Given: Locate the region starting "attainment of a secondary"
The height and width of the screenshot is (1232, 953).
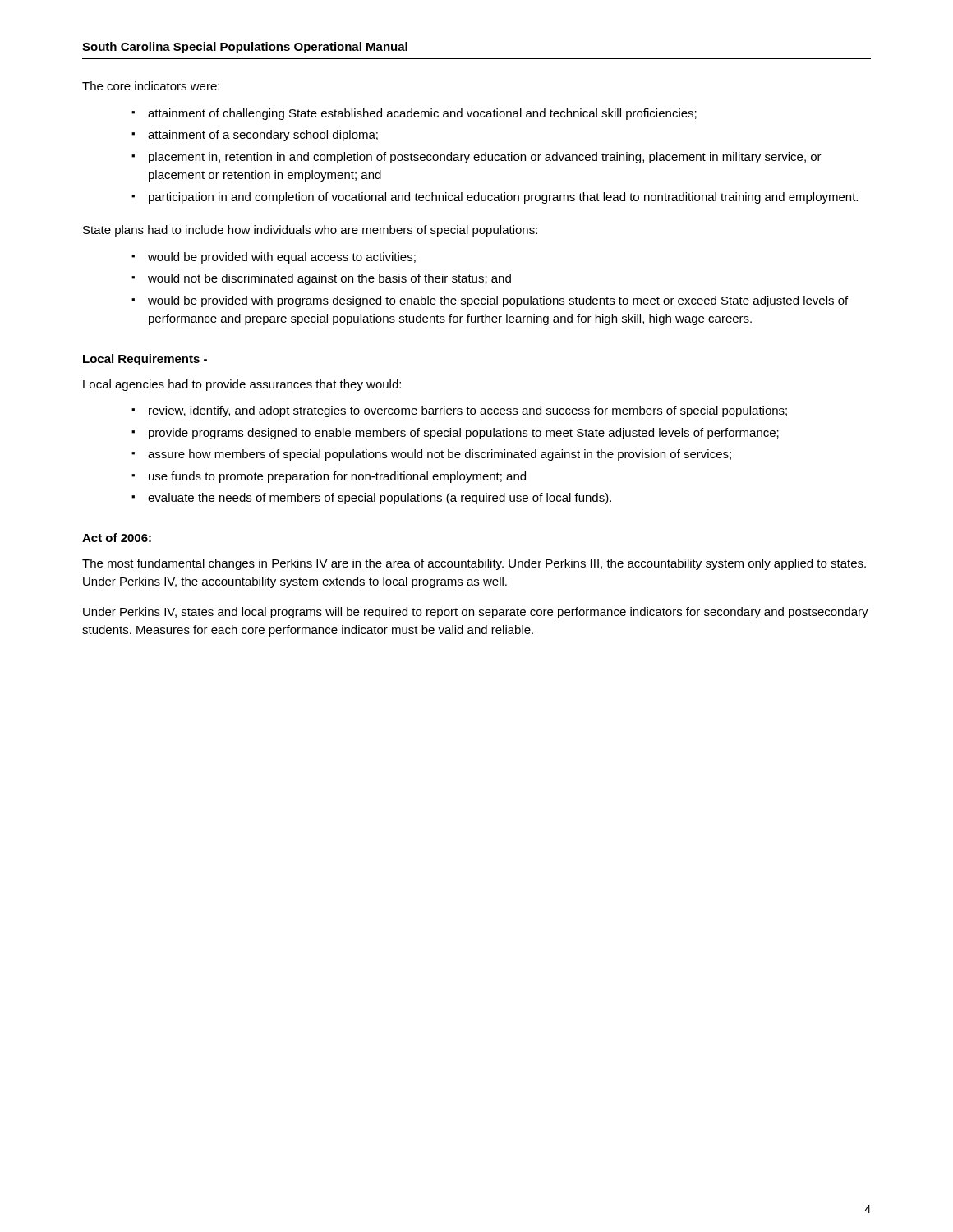Looking at the screenshot, I should (x=263, y=134).
